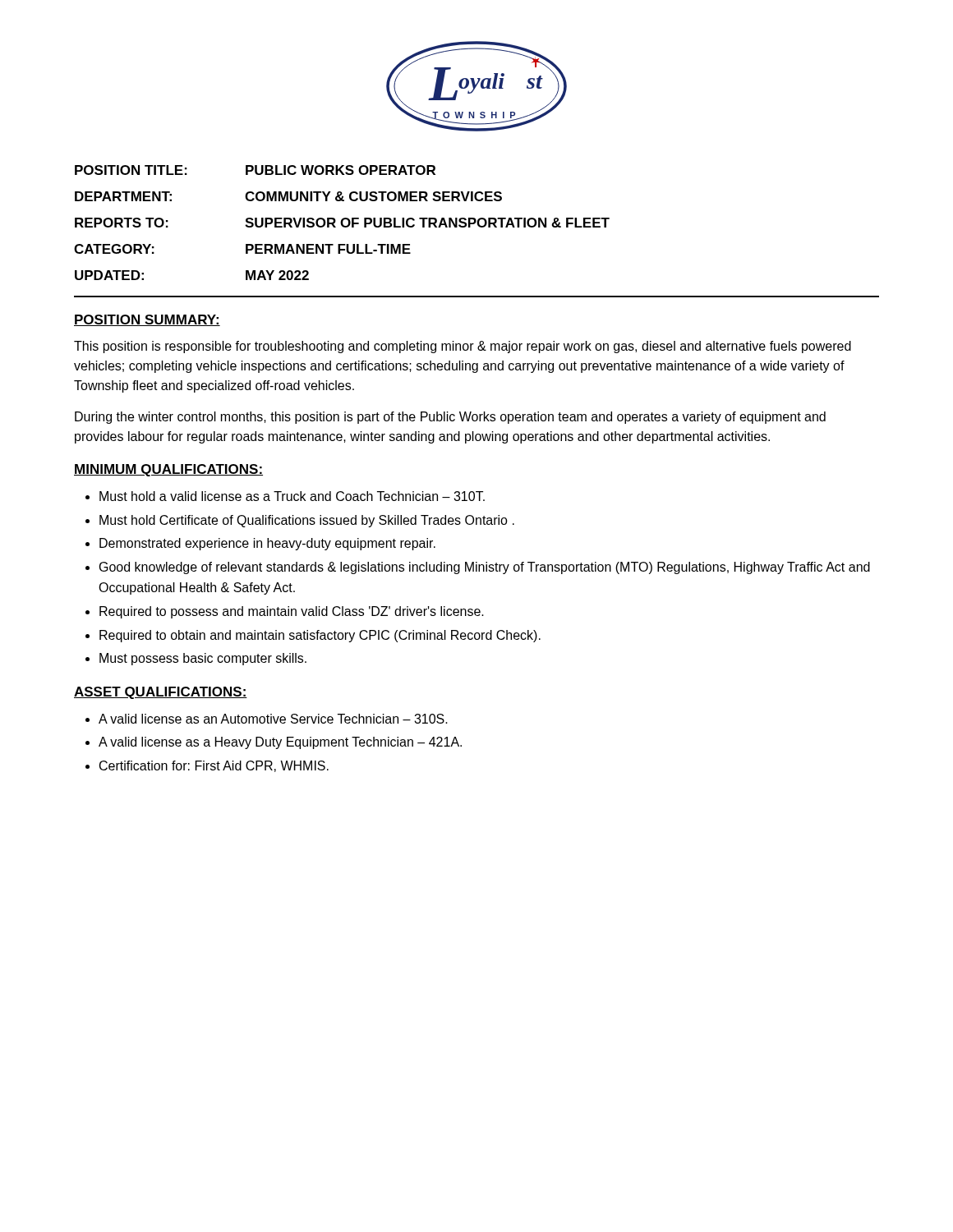953x1232 pixels.
Task: Click the passage that begins "Required to possess and maintain valid Class"
Action: point(292,611)
